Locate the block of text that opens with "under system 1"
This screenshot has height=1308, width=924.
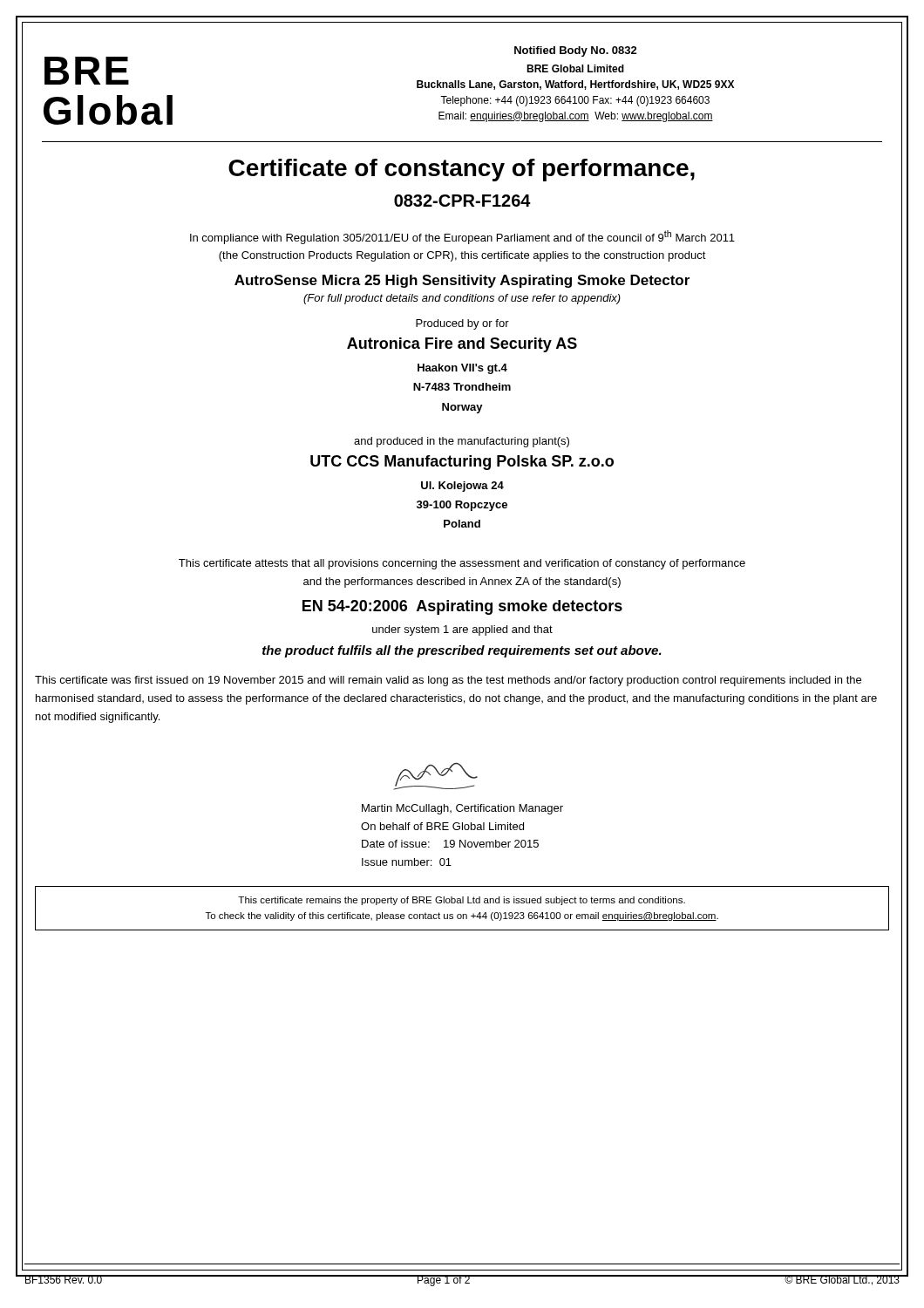pyautogui.click(x=462, y=630)
